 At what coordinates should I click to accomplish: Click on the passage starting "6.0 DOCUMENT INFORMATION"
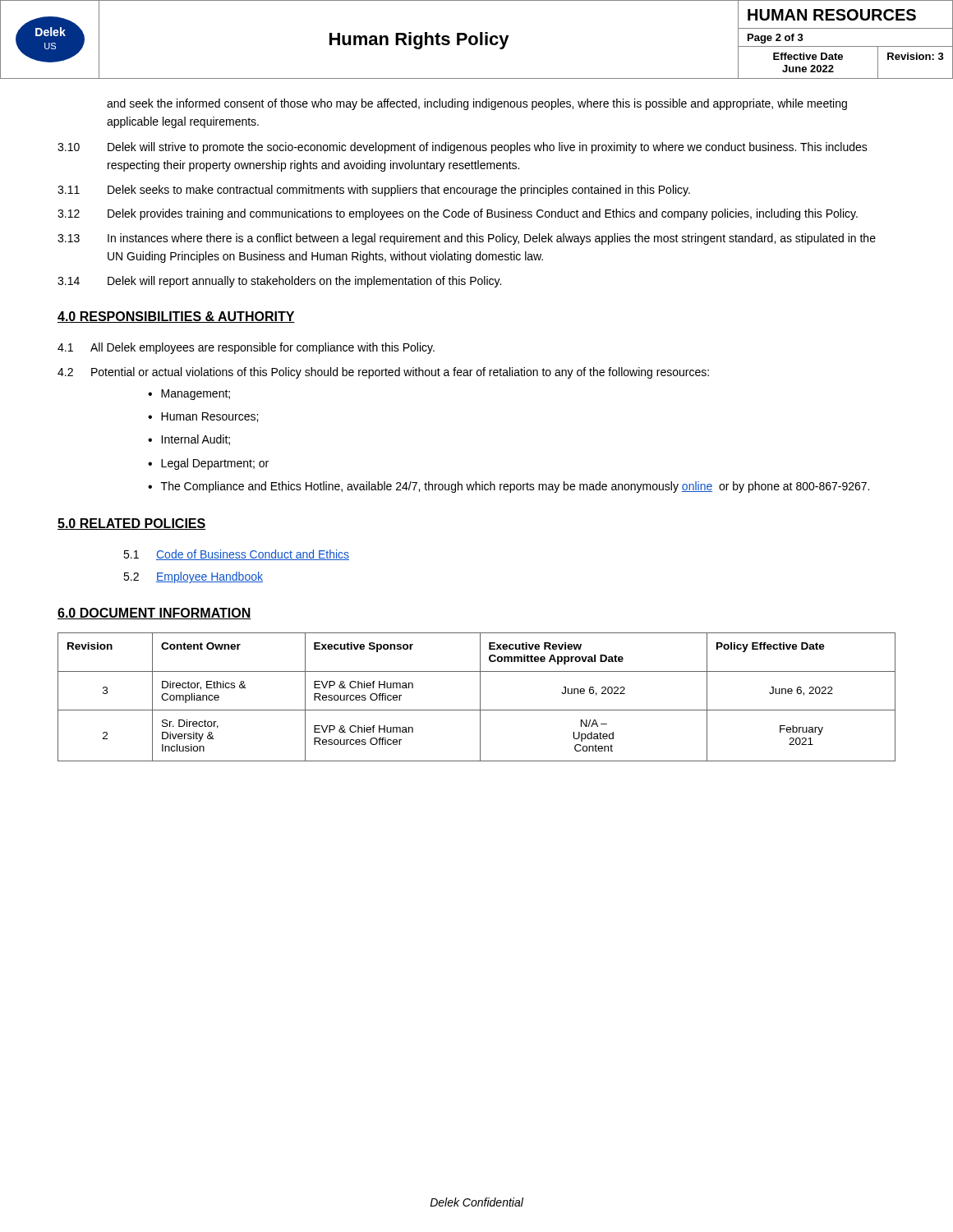pos(154,613)
